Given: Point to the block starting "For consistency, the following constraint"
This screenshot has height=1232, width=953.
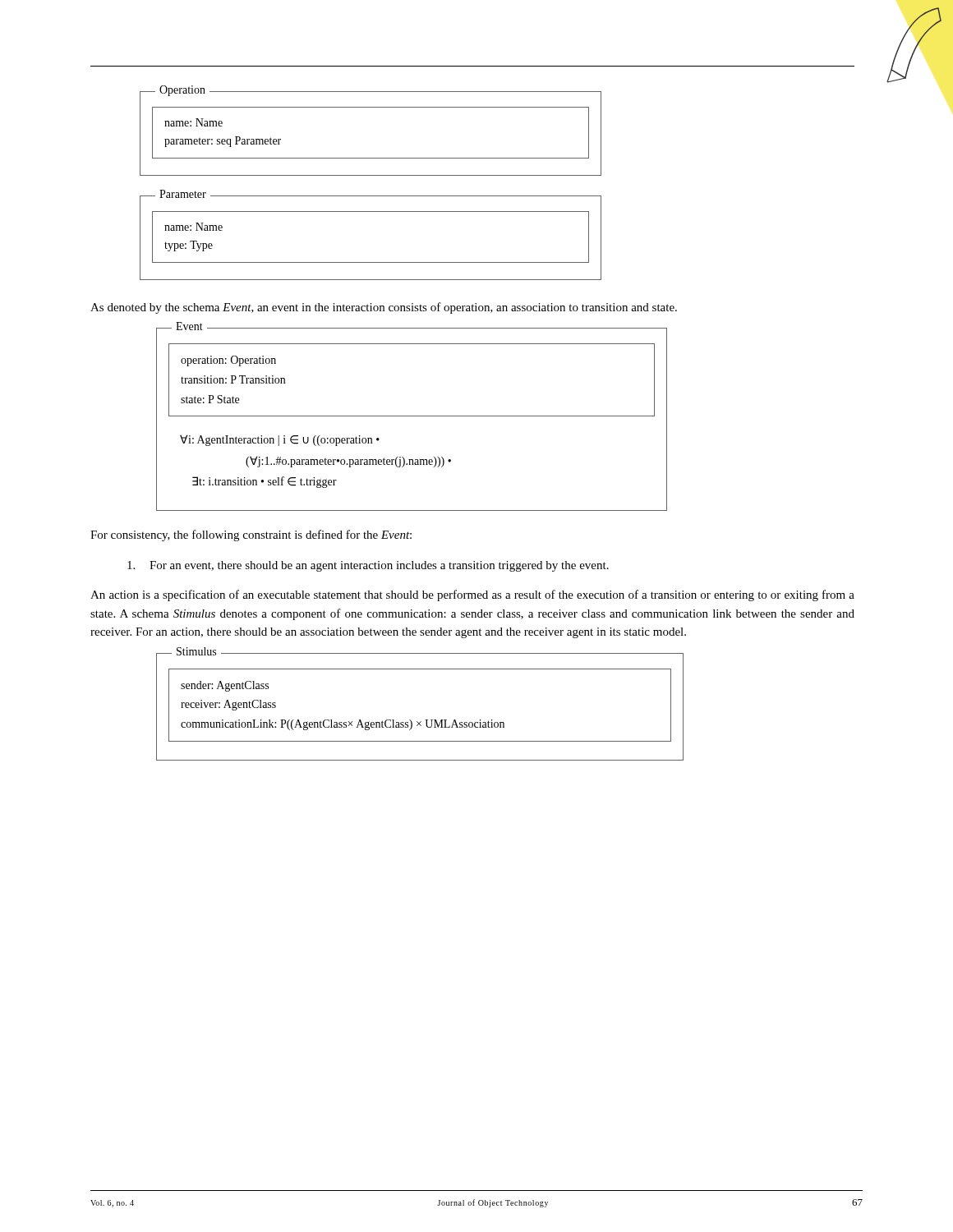Looking at the screenshot, I should [251, 535].
